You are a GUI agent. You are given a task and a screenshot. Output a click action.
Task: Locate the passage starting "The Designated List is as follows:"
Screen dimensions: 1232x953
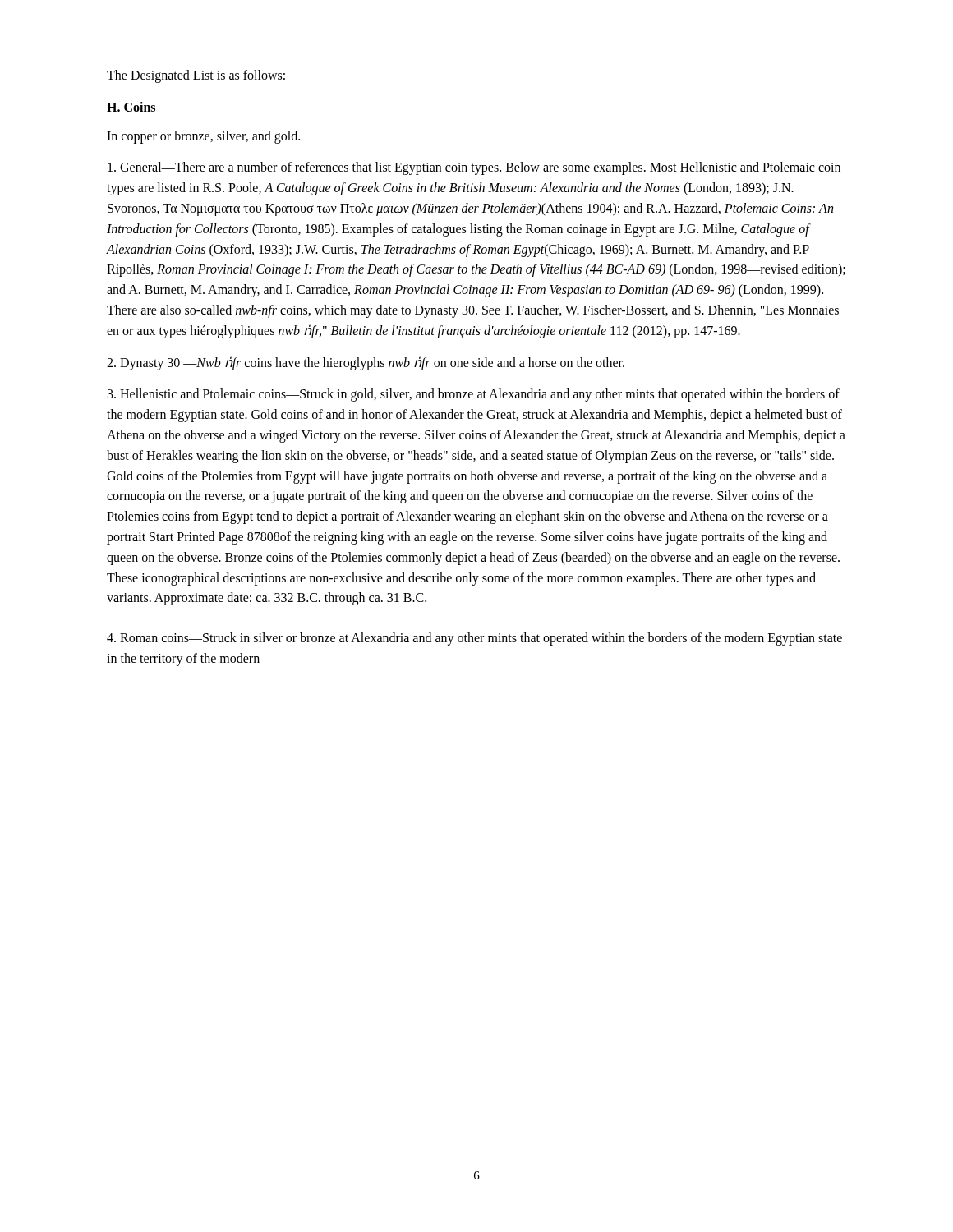196,75
